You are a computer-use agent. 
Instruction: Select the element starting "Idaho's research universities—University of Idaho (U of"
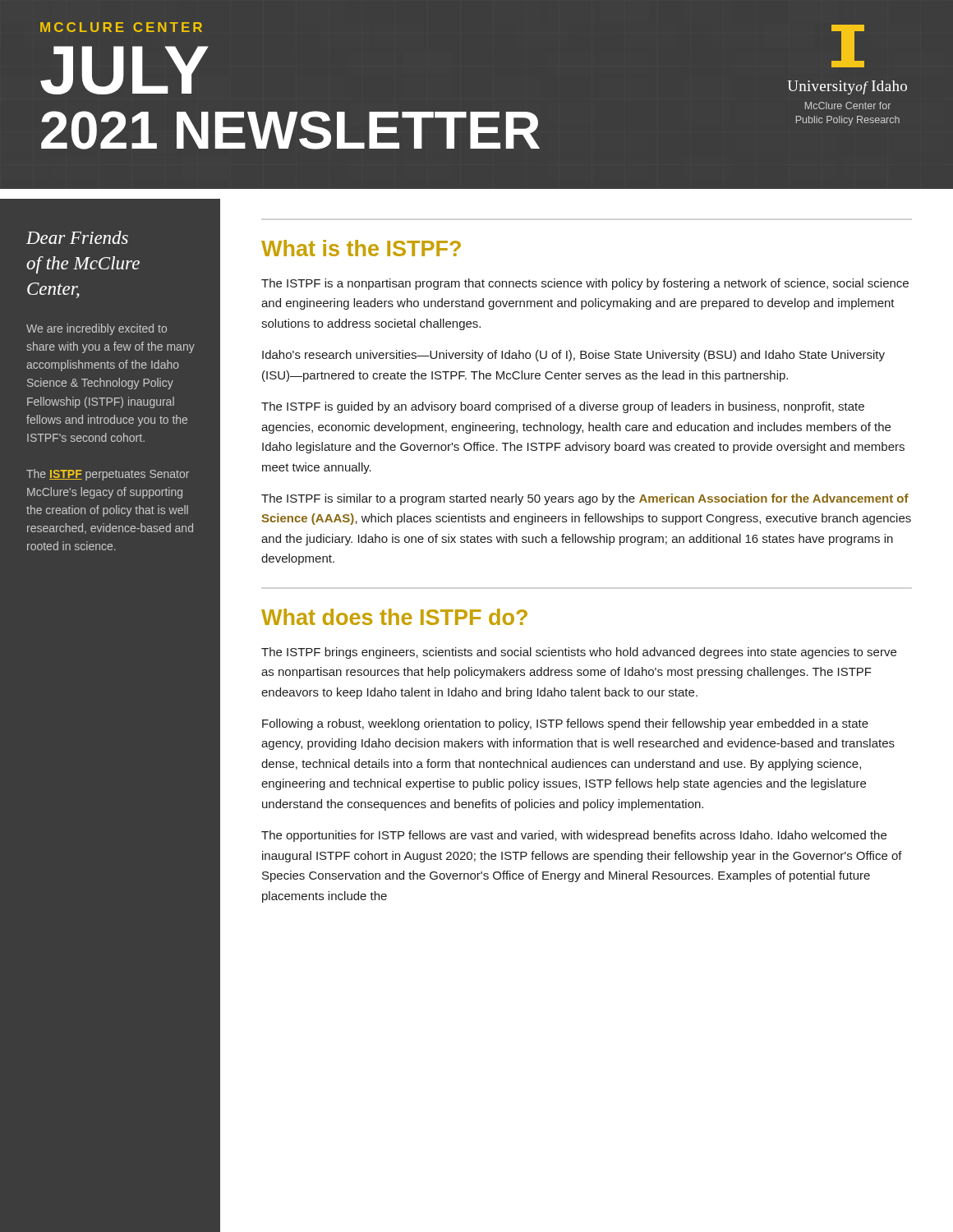click(x=573, y=365)
